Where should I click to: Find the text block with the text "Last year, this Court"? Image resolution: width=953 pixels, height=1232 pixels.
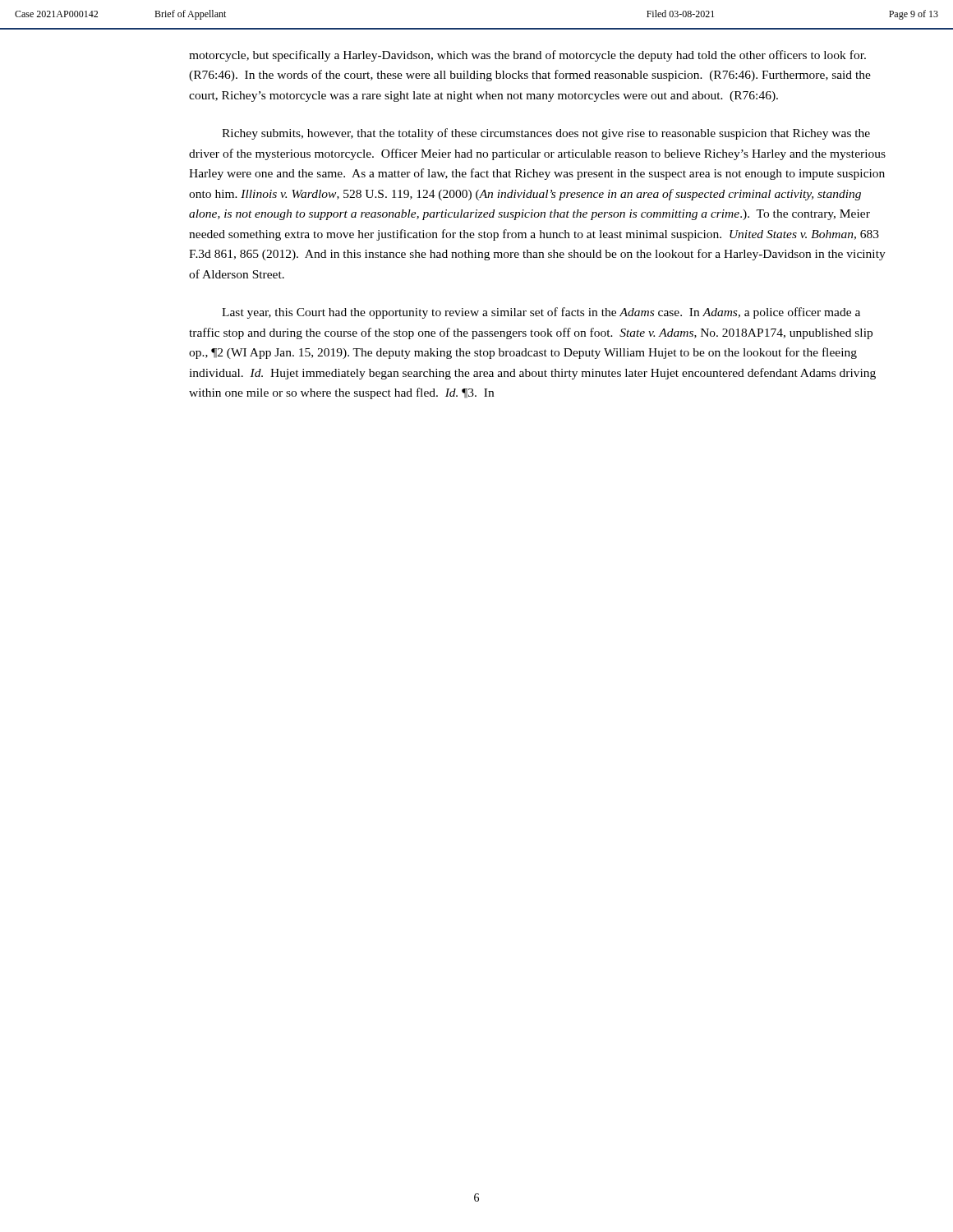(x=538, y=353)
